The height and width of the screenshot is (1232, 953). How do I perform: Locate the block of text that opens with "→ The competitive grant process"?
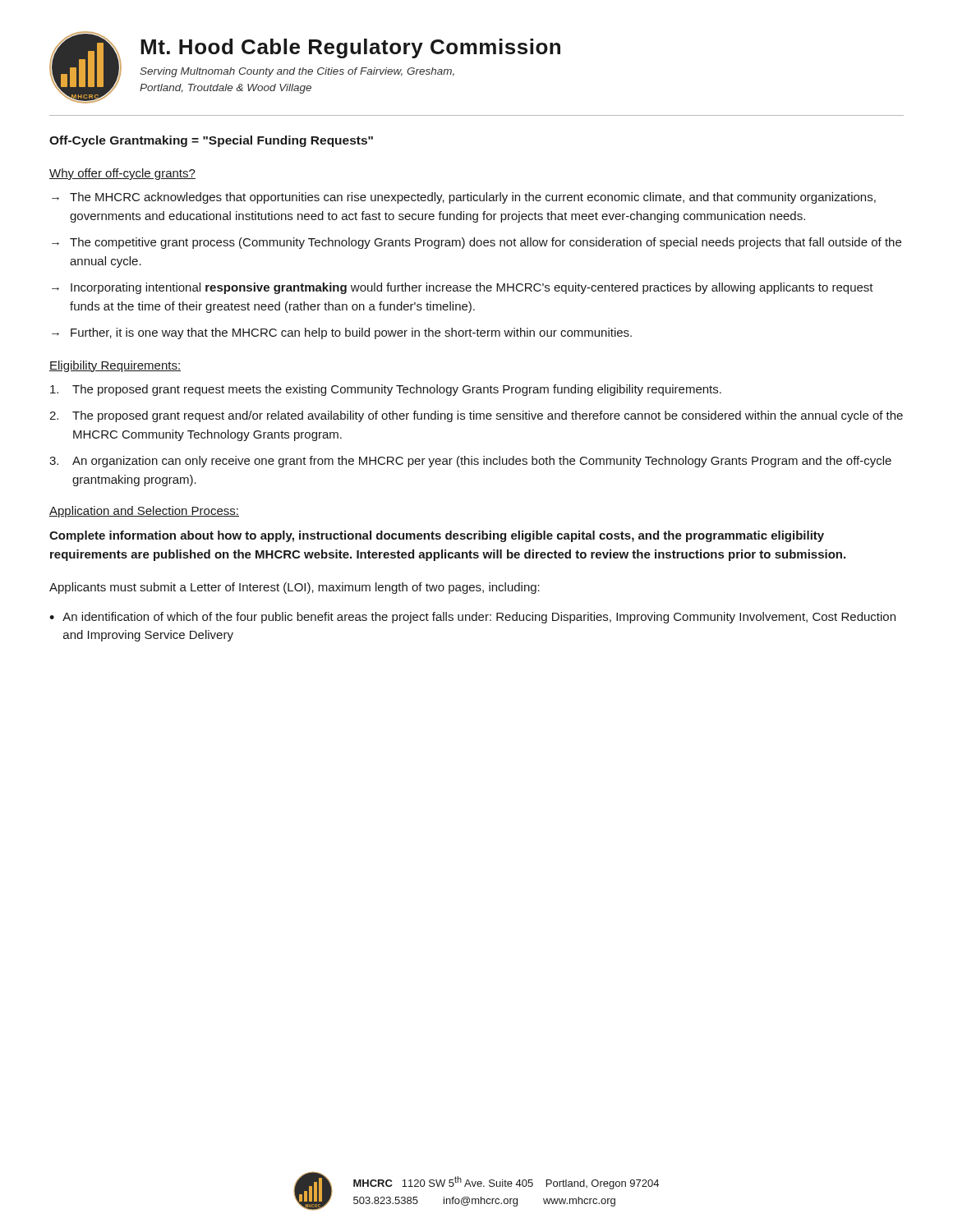[x=476, y=252]
